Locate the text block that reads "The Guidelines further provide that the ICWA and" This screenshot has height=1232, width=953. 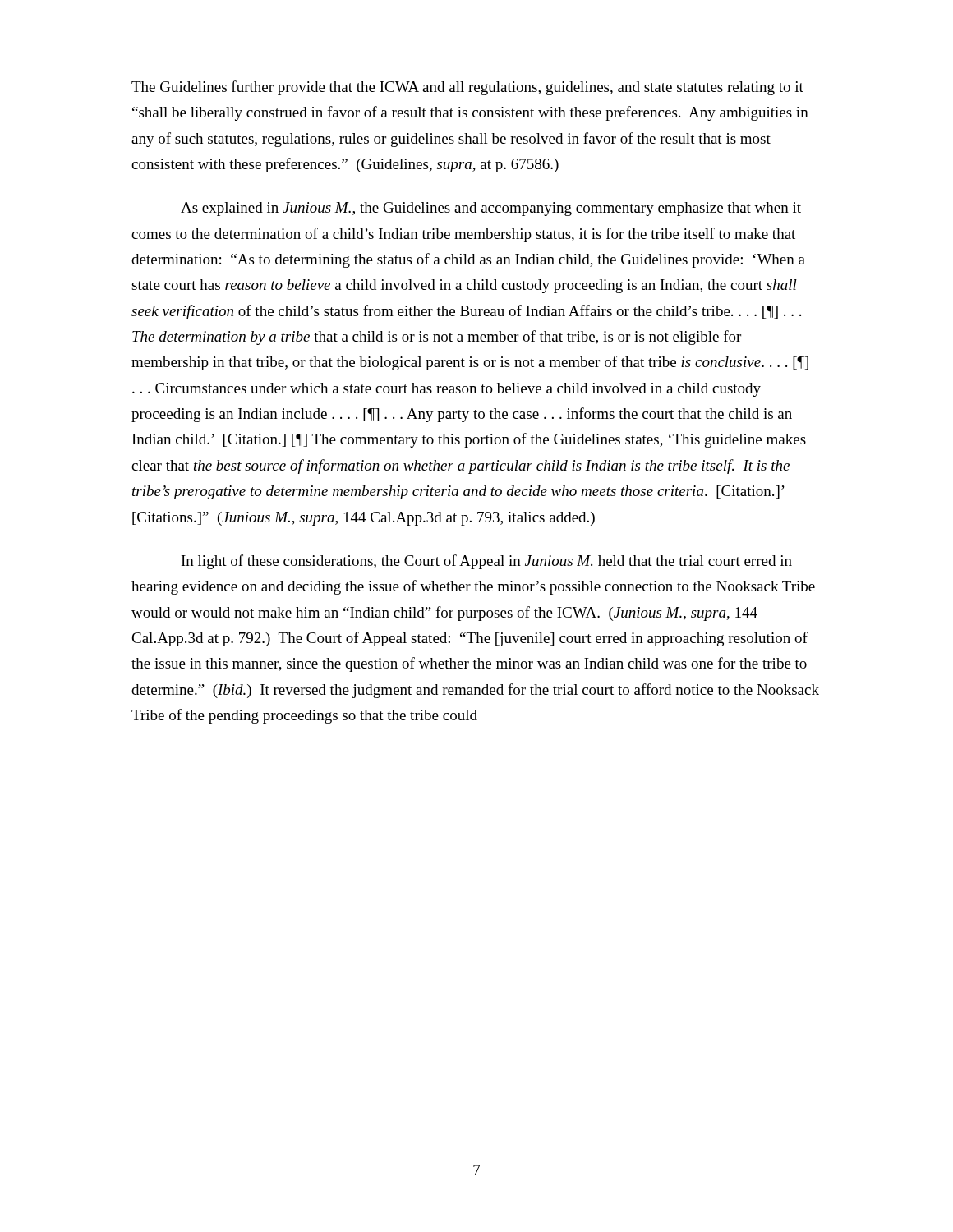click(x=470, y=125)
